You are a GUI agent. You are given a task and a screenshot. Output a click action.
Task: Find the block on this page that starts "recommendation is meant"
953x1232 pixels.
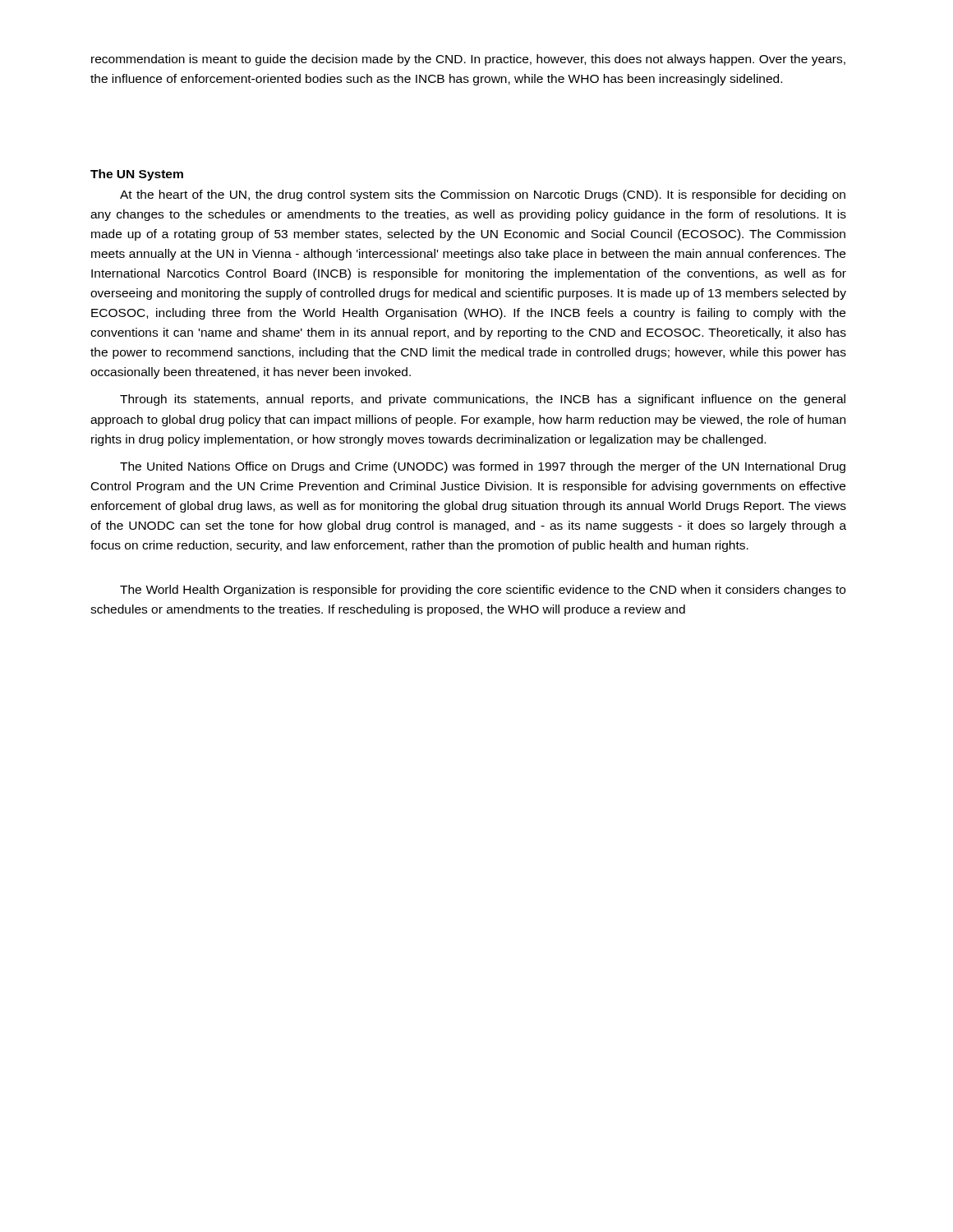(468, 69)
